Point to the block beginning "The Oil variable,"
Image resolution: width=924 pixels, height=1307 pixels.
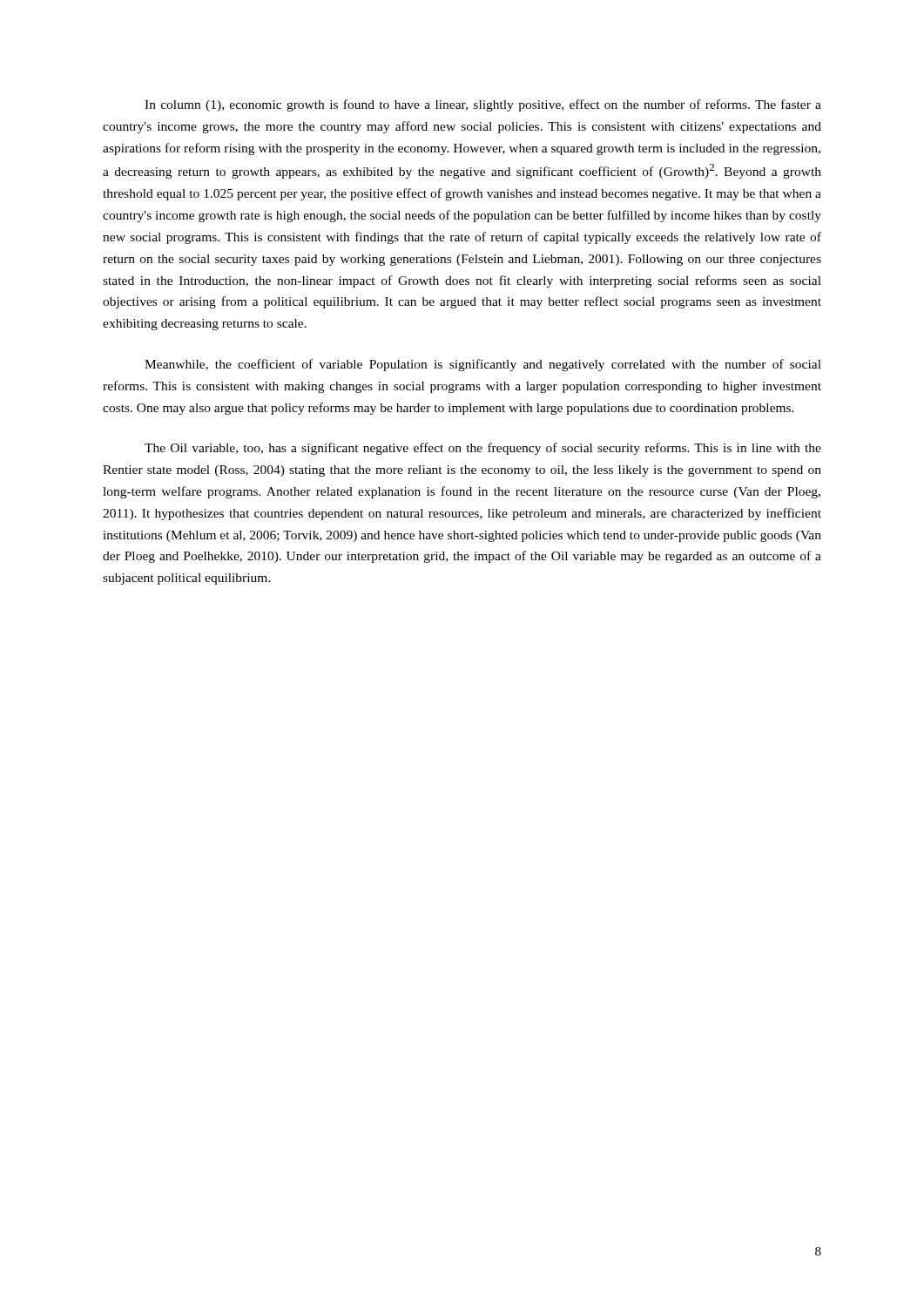pos(462,513)
